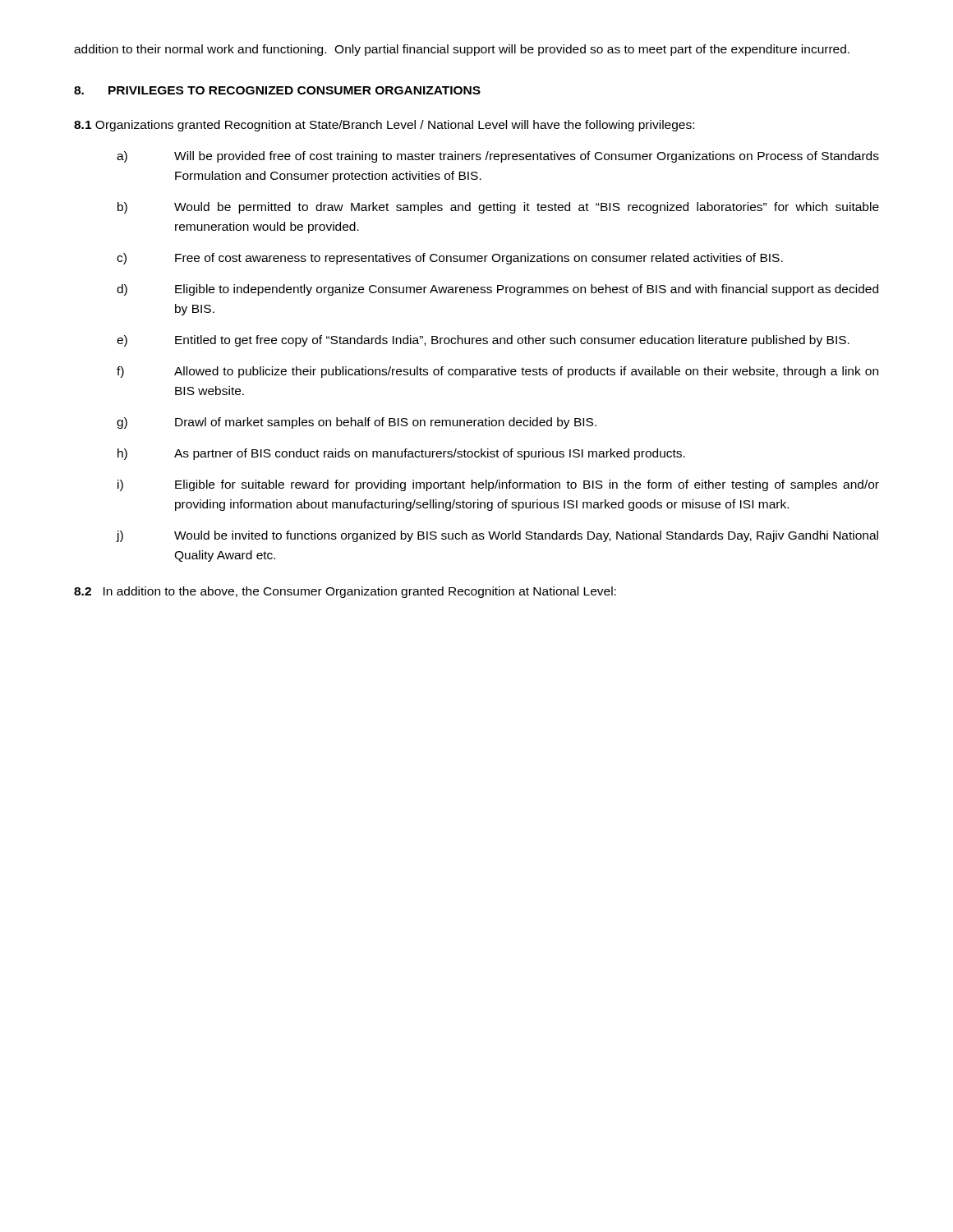
Task: Select the list item that says "c) Free of cost awareness to representatives"
Action: pyautogui.click(x=498, y=258)
